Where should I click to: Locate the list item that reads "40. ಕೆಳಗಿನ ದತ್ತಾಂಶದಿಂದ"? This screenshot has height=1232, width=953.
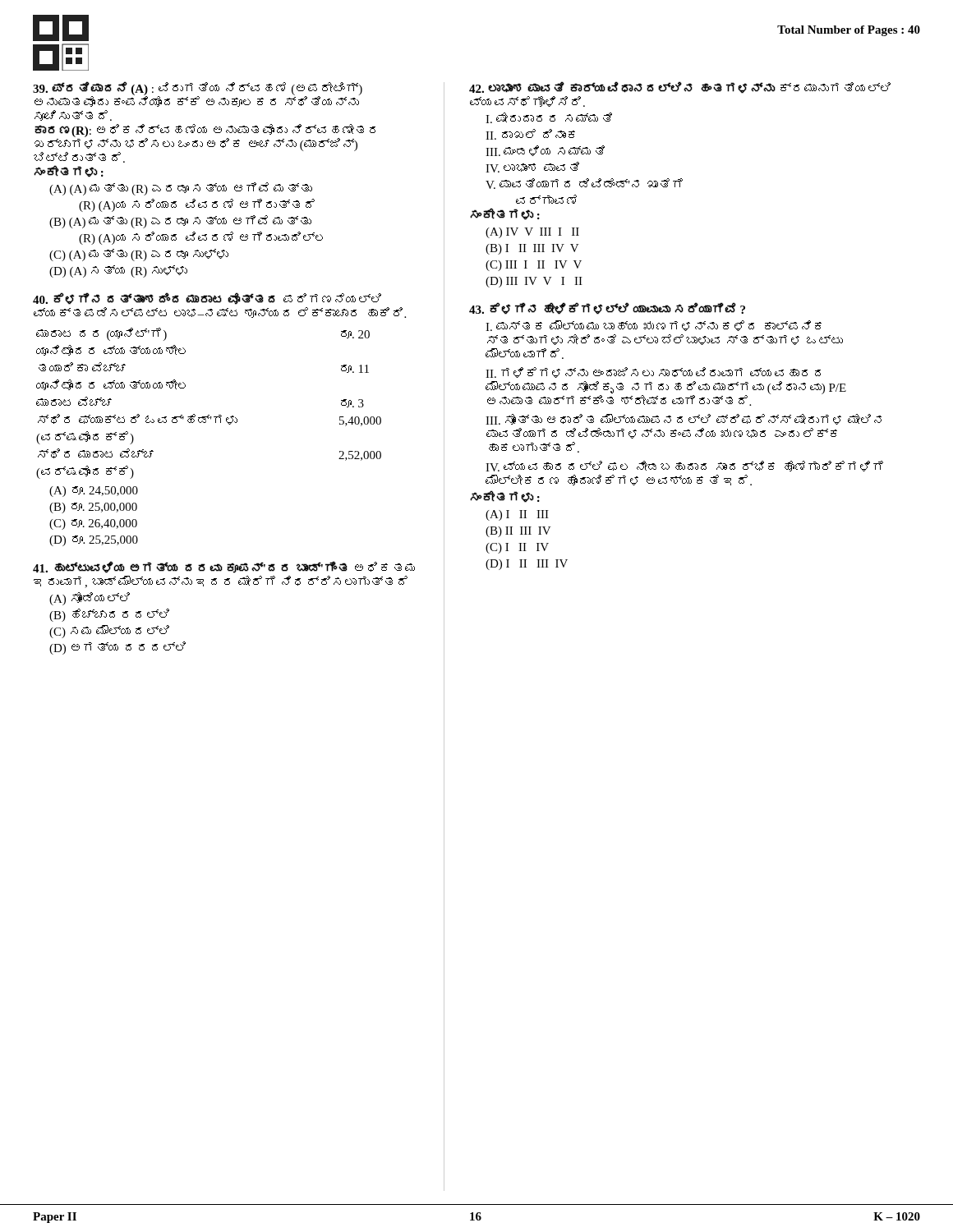tap(230, 420)
